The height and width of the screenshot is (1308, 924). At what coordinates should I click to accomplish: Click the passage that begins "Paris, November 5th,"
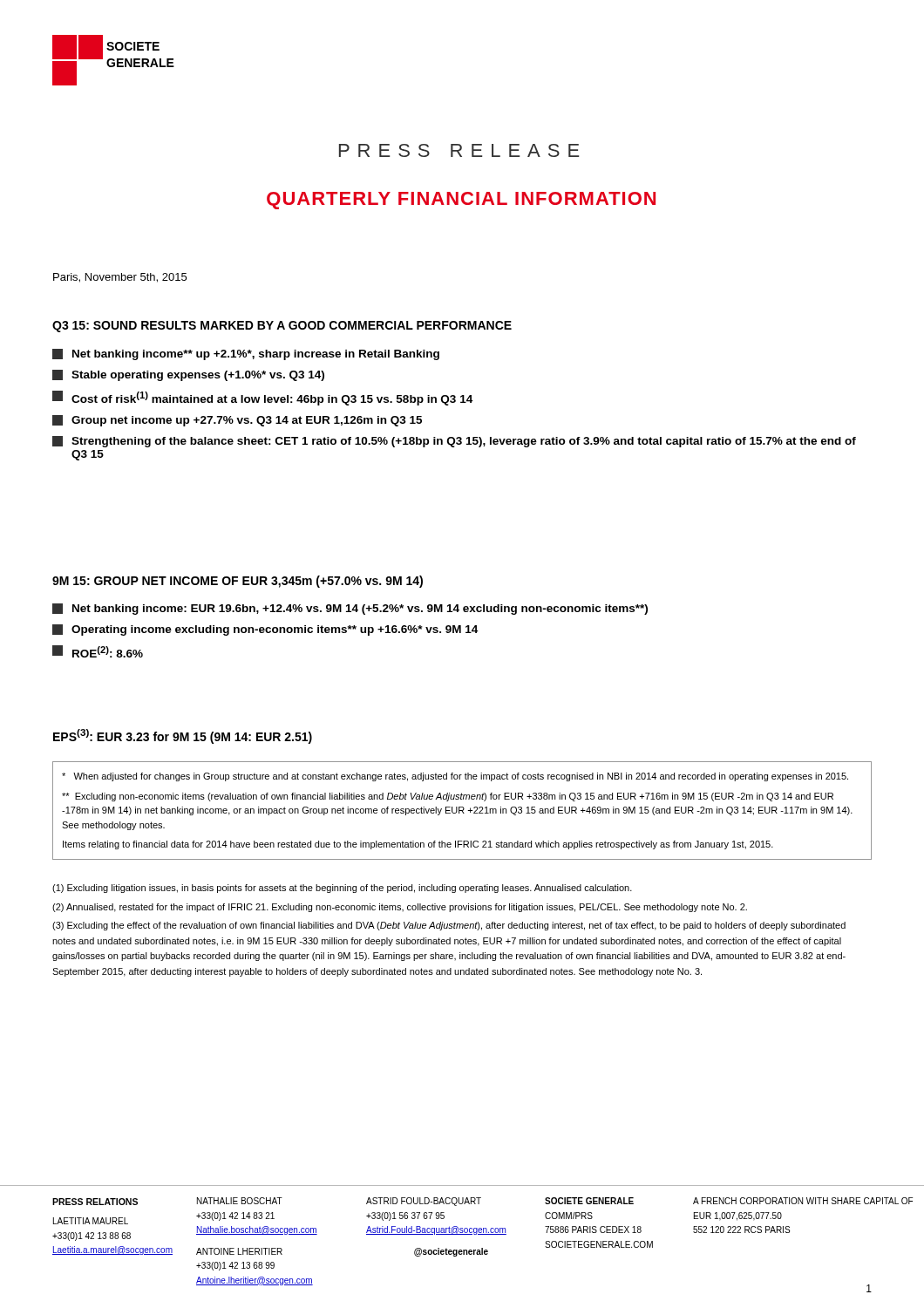(120, 277)
